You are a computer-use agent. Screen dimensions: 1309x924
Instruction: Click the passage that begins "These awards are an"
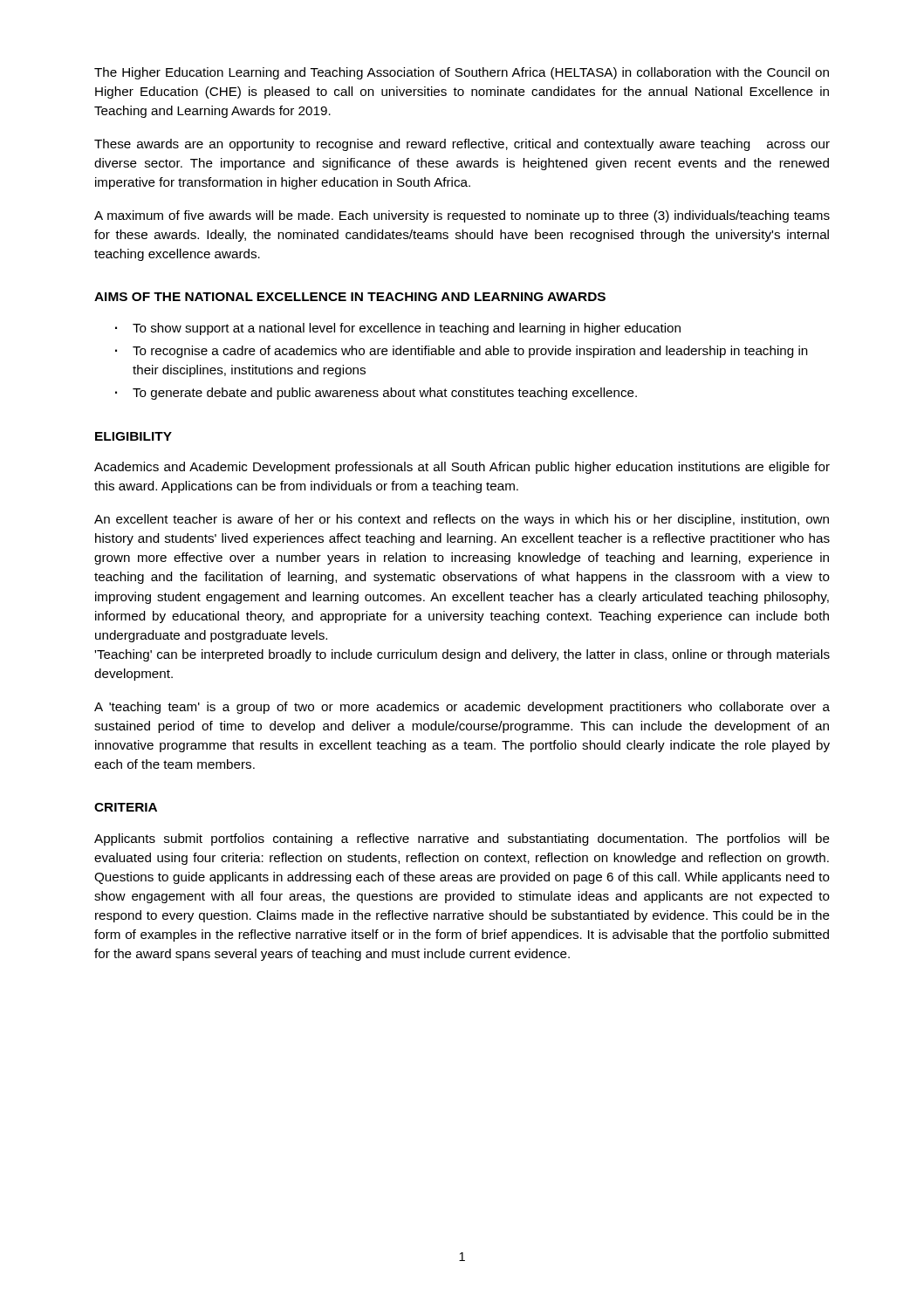click(462, 163)
